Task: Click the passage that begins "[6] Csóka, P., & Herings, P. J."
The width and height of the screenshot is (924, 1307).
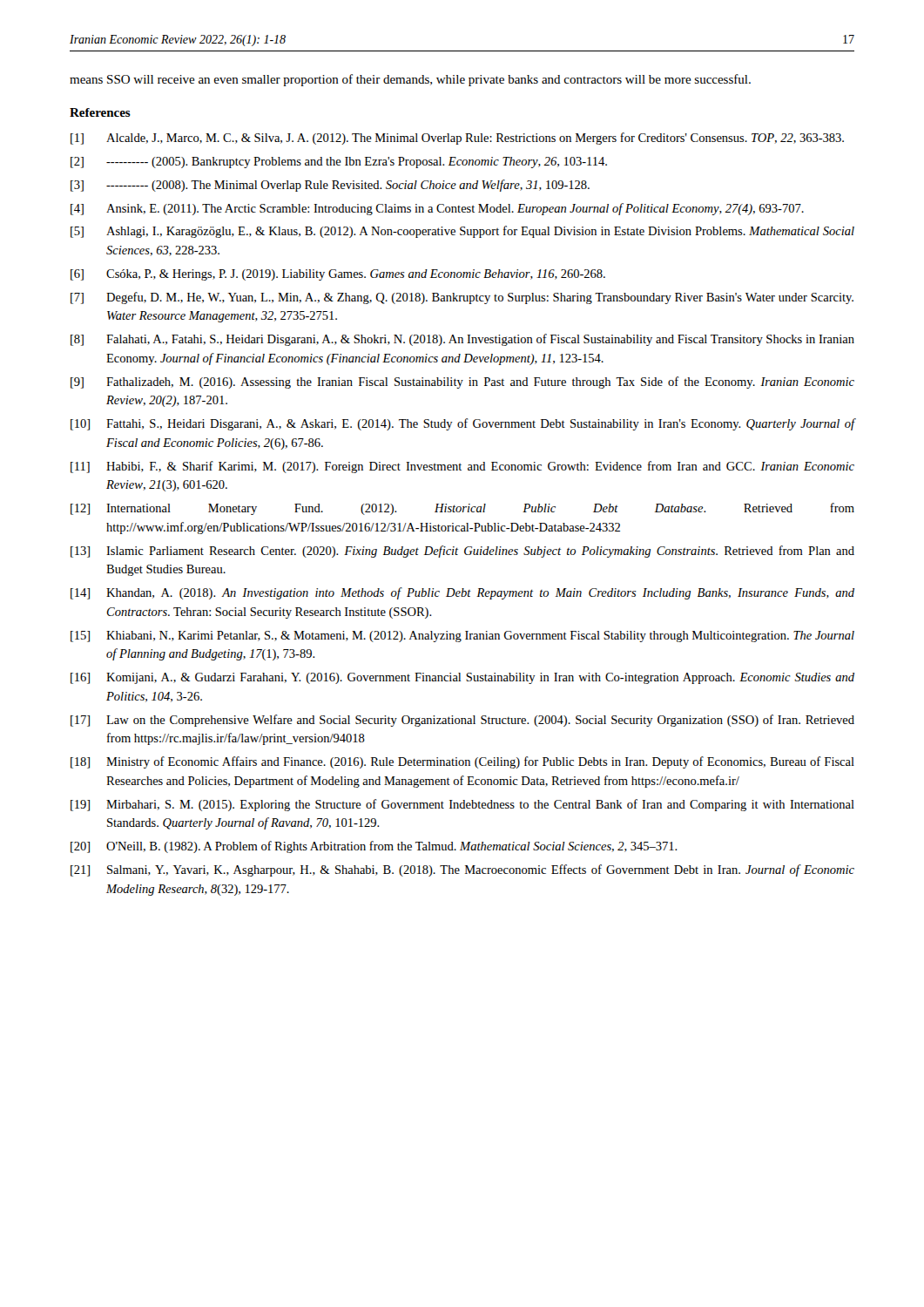Action: coord(462,274)
